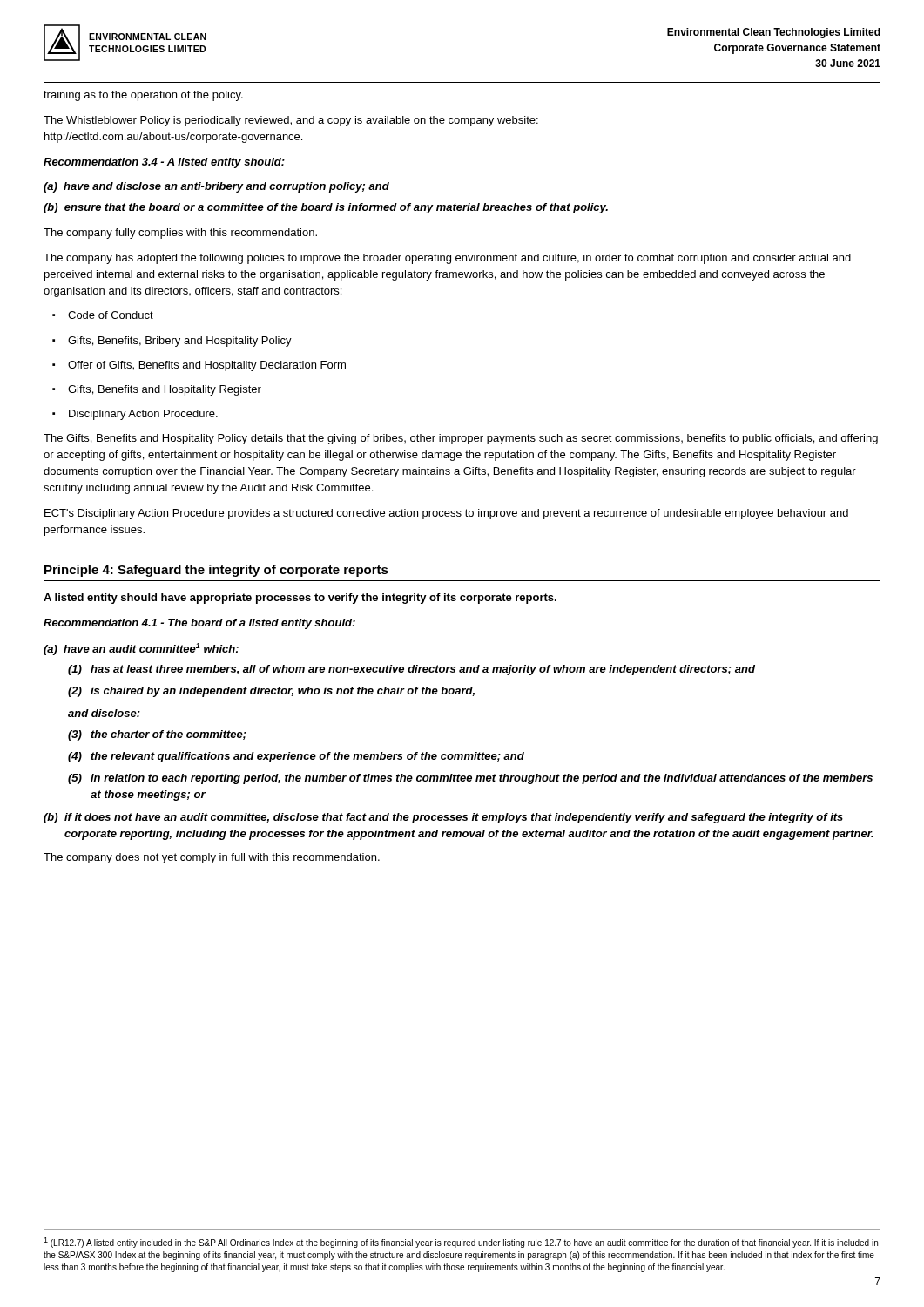The width and height of the screenshot is (924, 1307).
Task: Find the passage starting "Gifts, Benefits and Hospitality Register"
Action: point(157,390)
